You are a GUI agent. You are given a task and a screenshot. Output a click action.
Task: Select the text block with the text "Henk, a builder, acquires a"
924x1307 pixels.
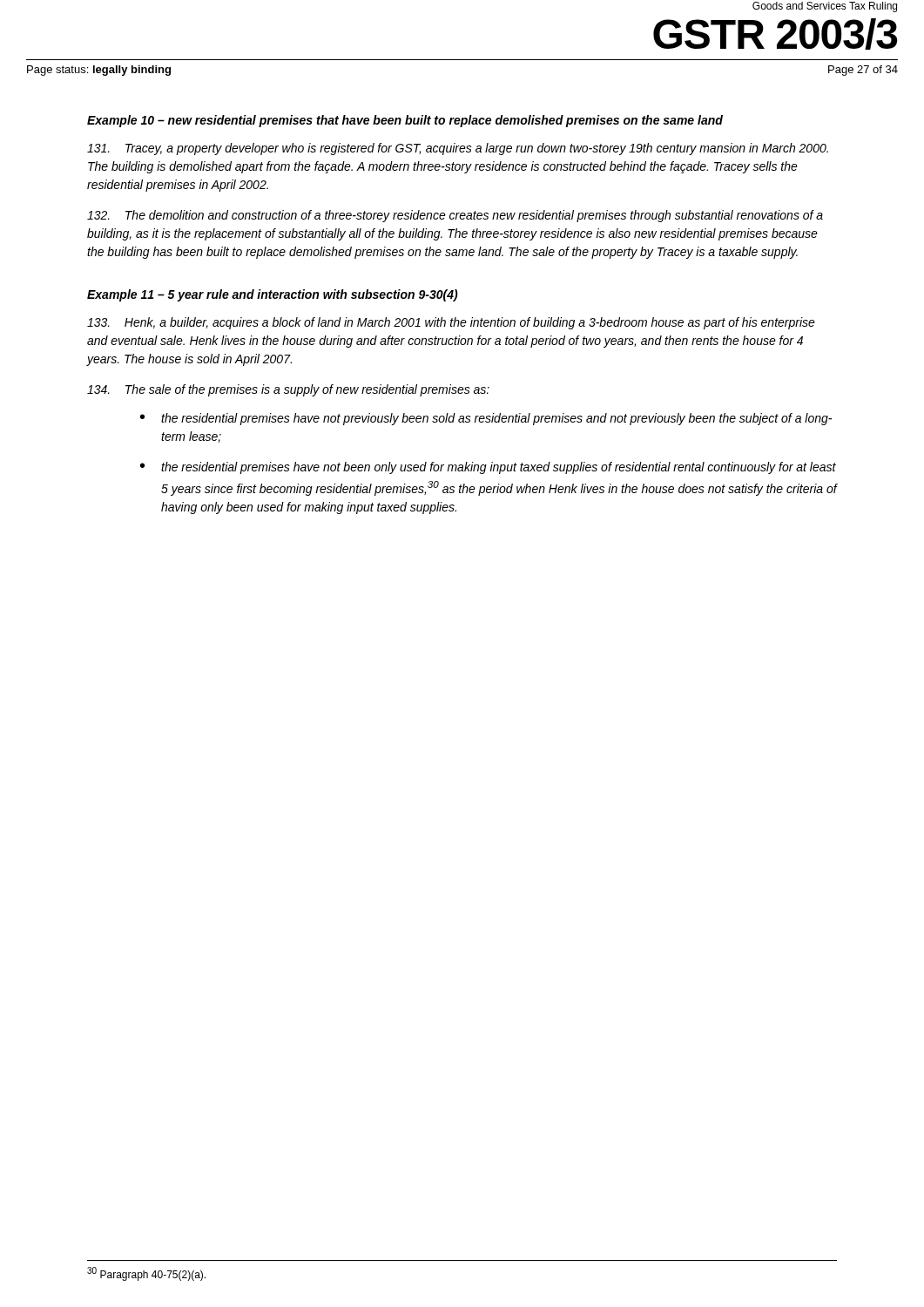pyautogui.click(x=462, y=341)
